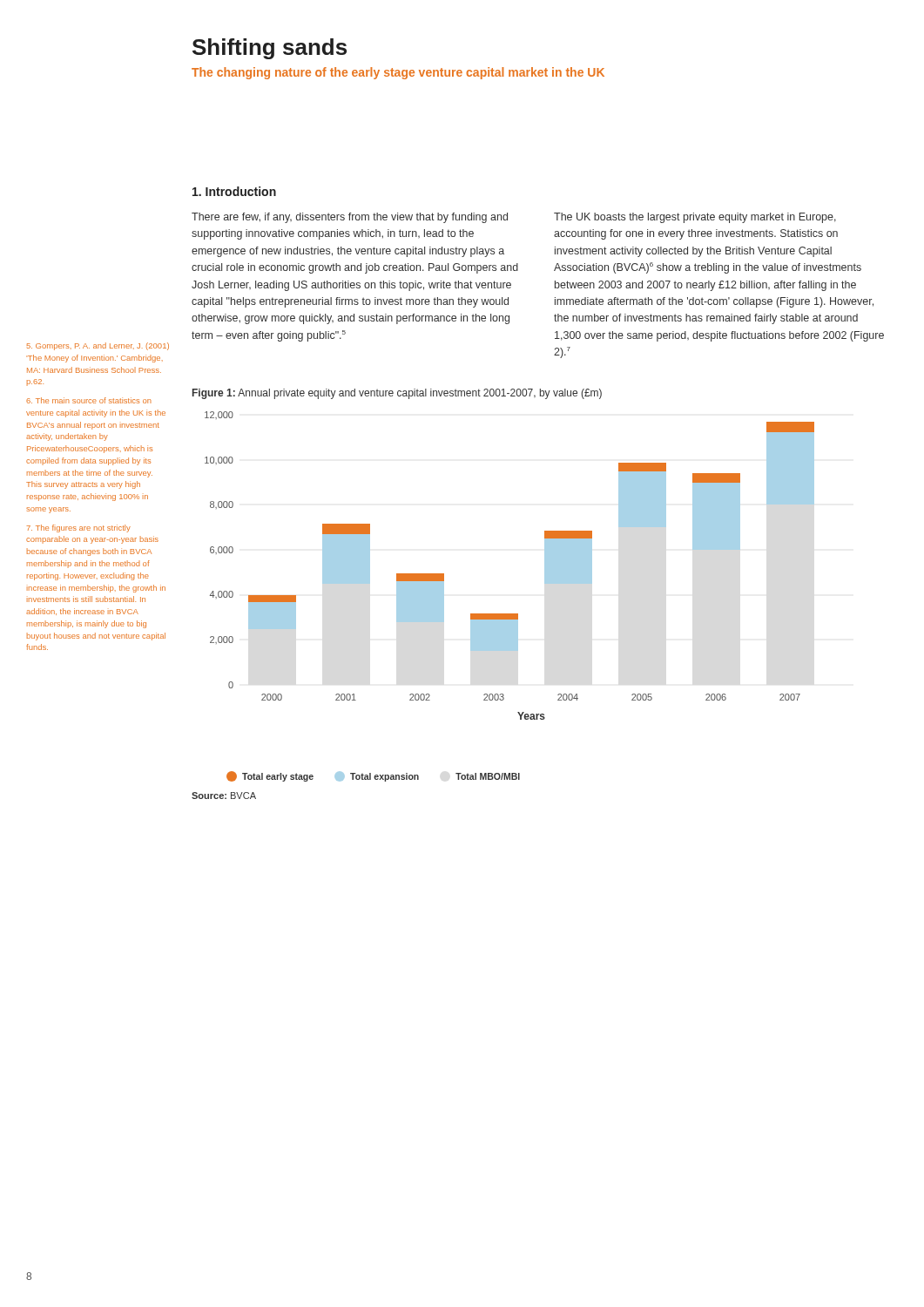Point to "1. Introduction"
924x1307 pixels.
[234, 192]
